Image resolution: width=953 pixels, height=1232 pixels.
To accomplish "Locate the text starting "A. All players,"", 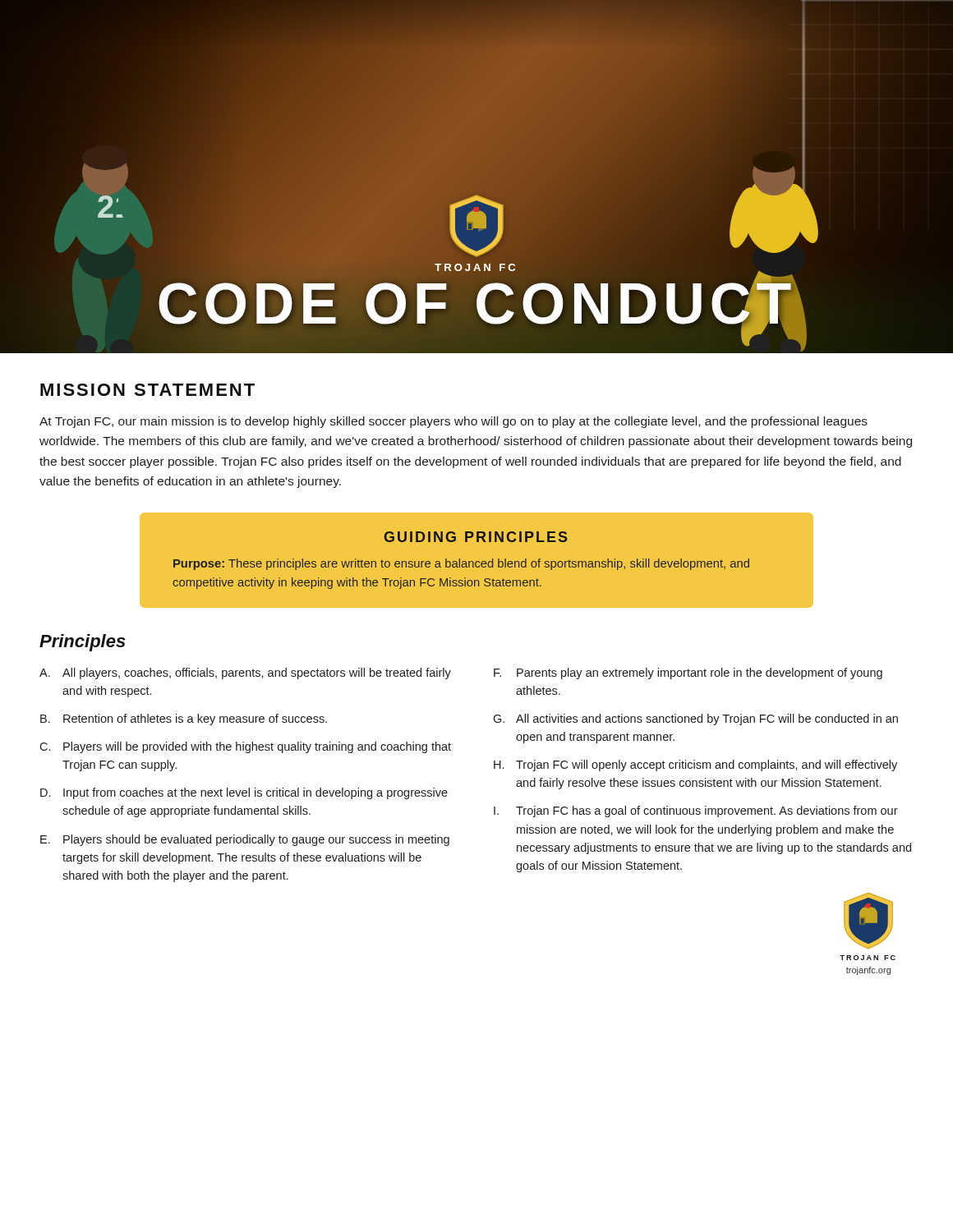I will 250,682.
